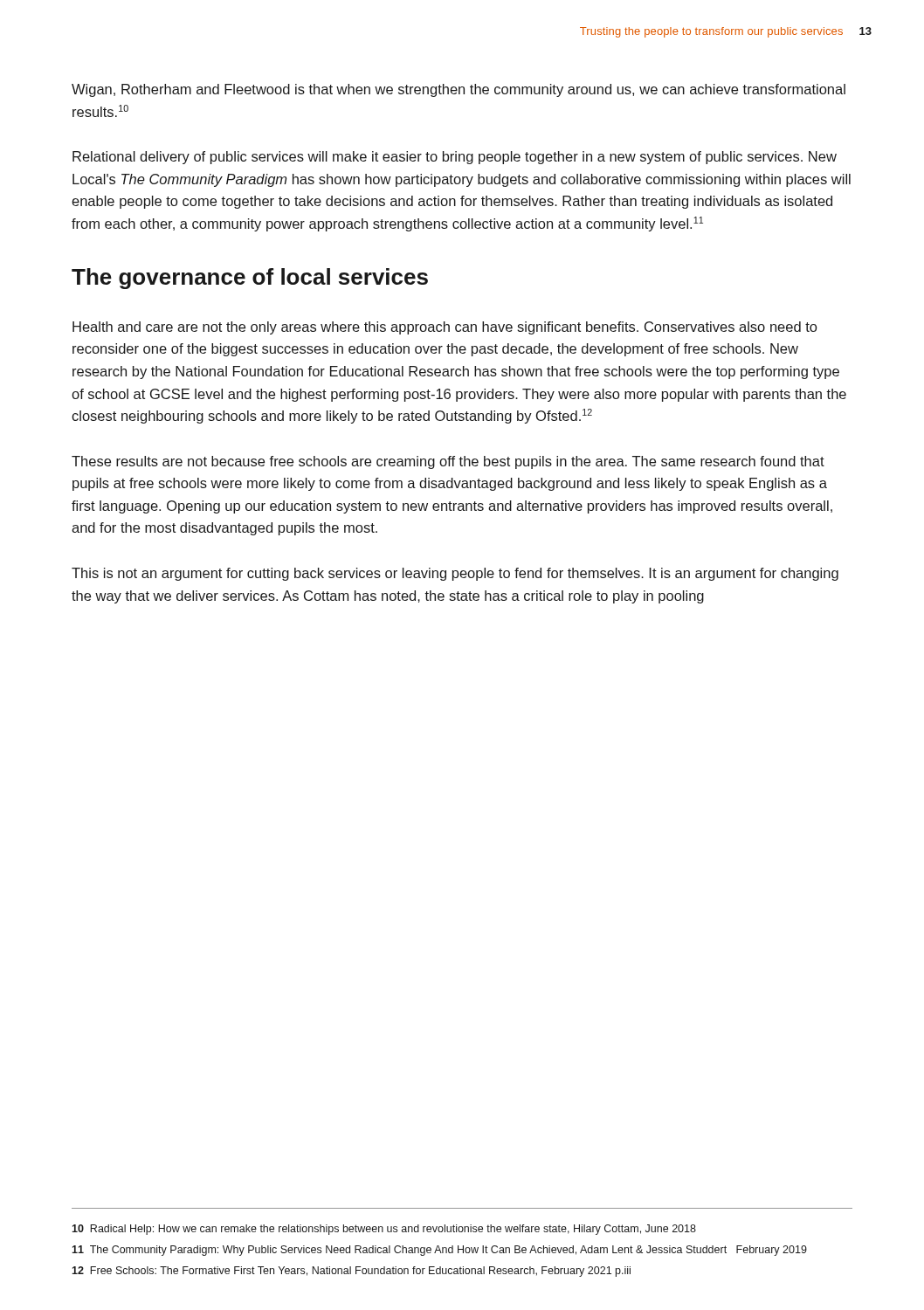Select a section header
Screen dimensions: 1310x924
point(250,277)
